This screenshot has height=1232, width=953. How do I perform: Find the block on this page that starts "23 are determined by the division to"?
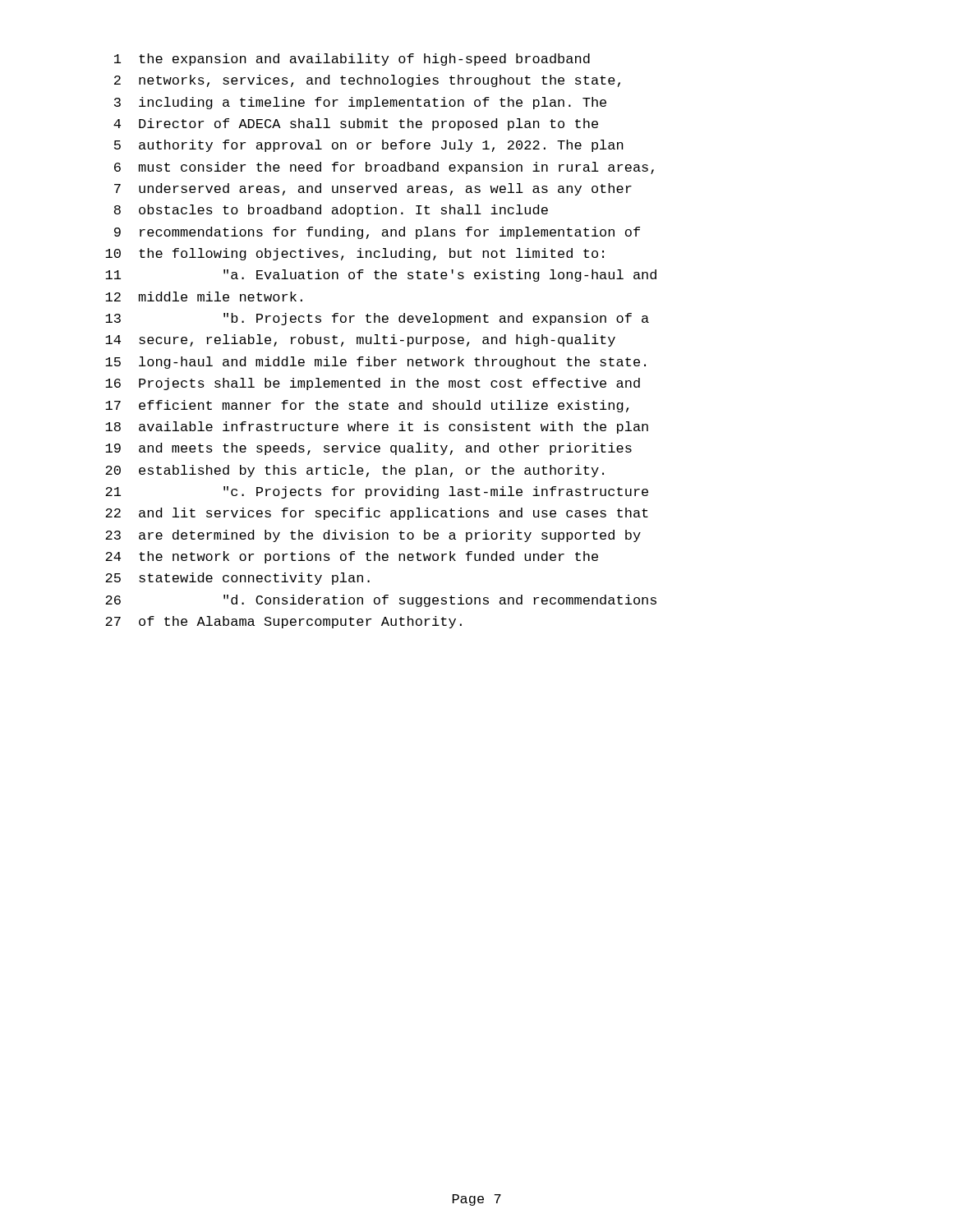485,536
